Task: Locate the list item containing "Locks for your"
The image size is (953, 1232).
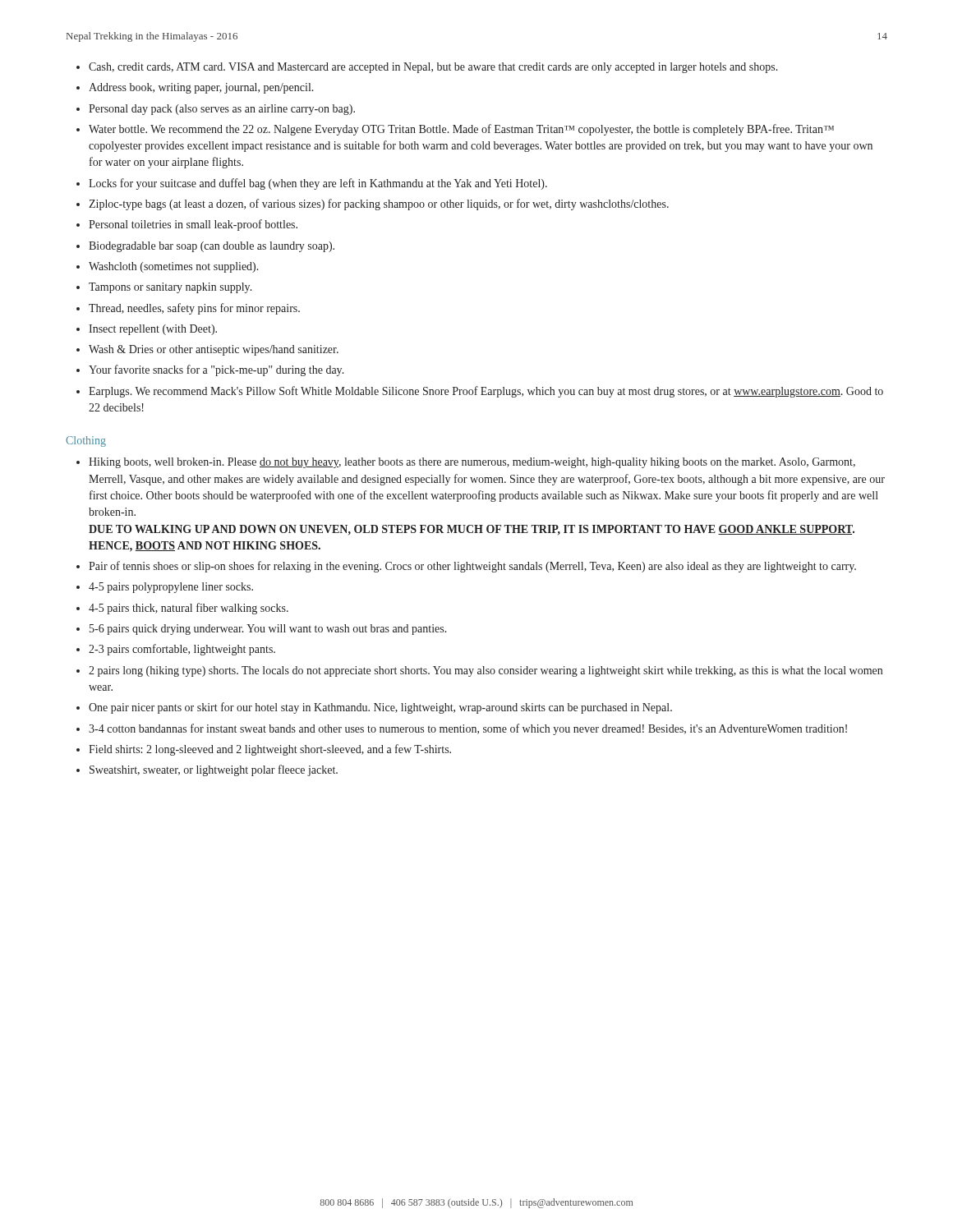Action: [318, 183]
